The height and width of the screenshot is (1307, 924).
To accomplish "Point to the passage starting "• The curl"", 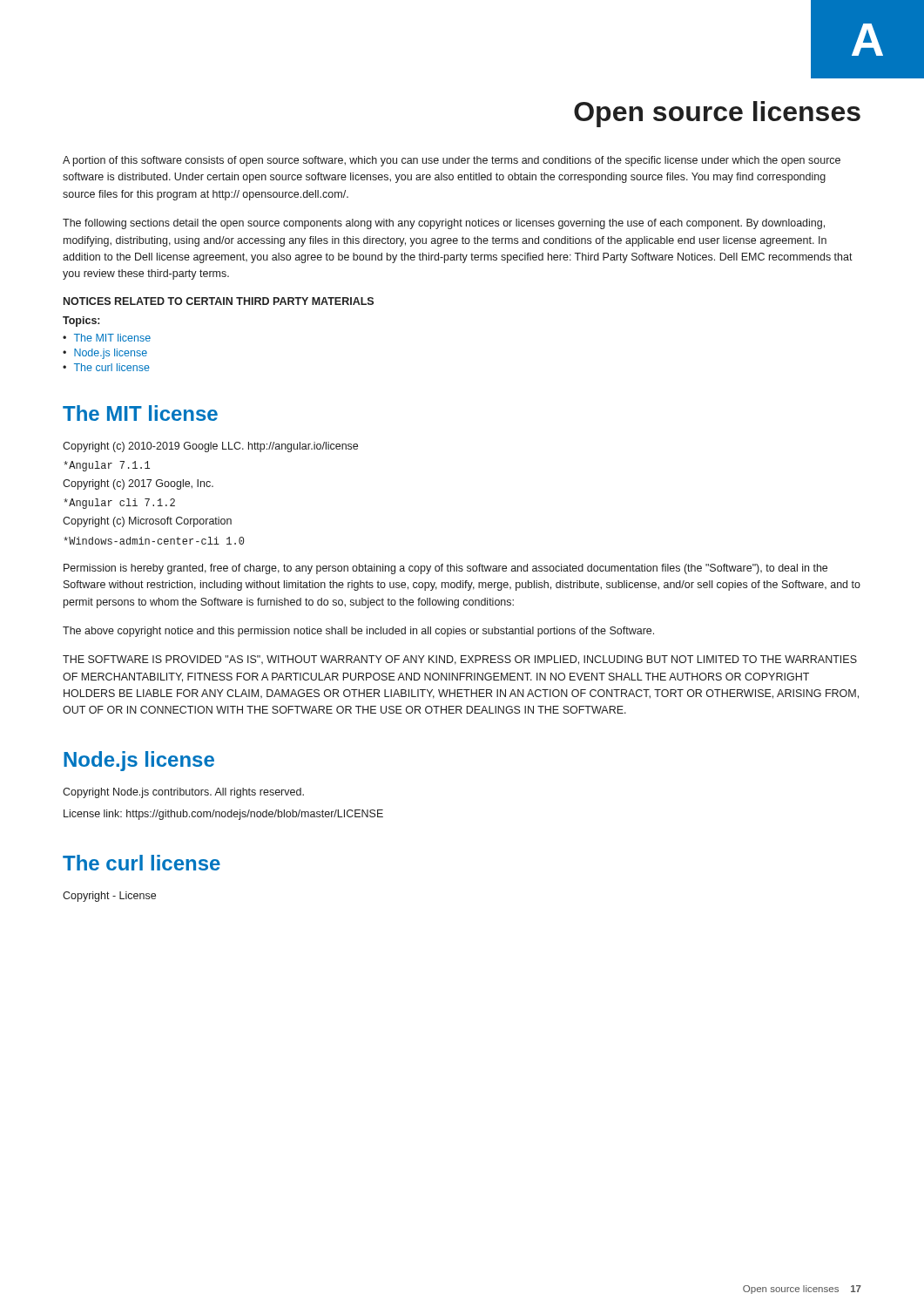I will click(106, 367).
